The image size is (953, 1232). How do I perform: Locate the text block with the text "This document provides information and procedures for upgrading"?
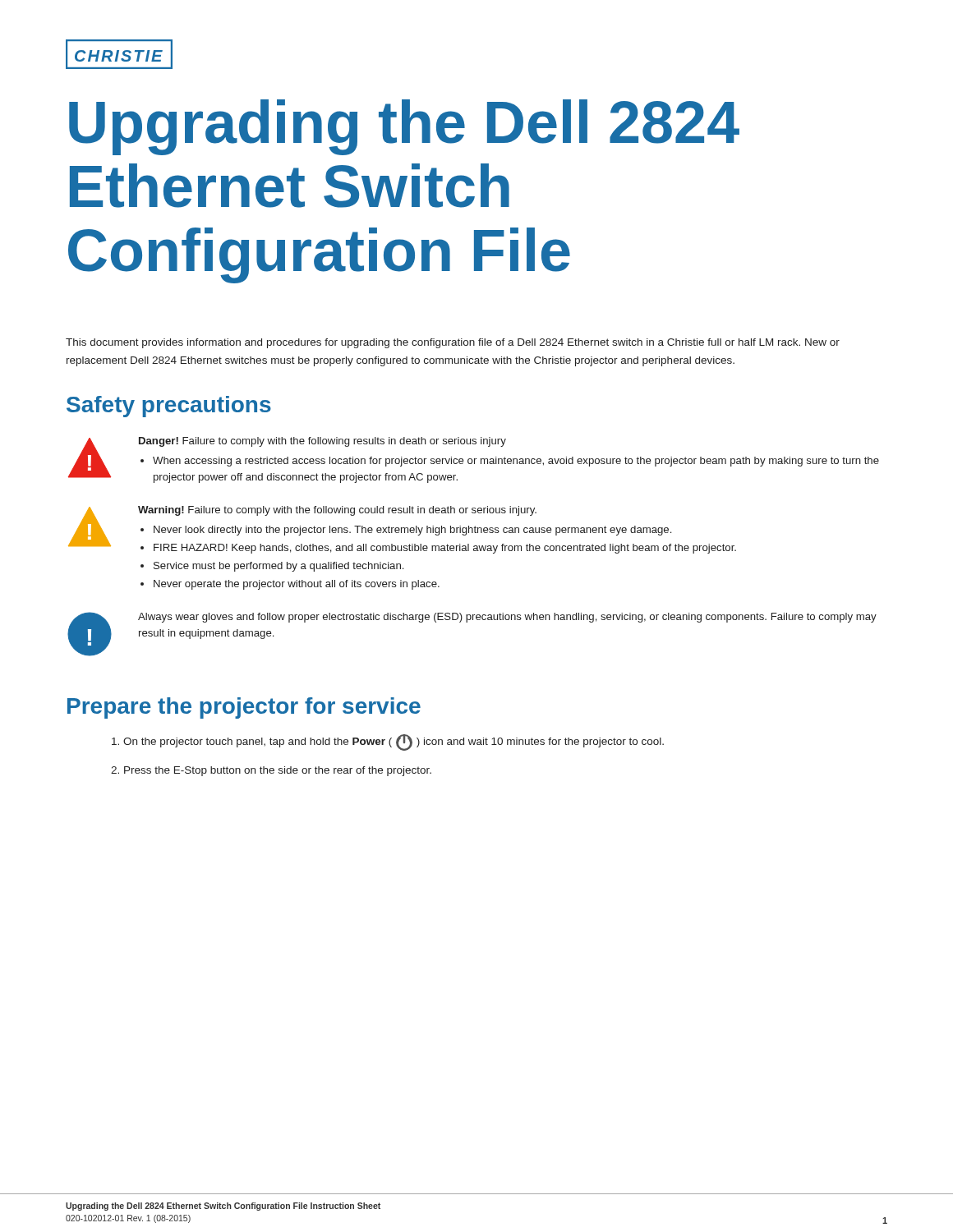point(453,351)
